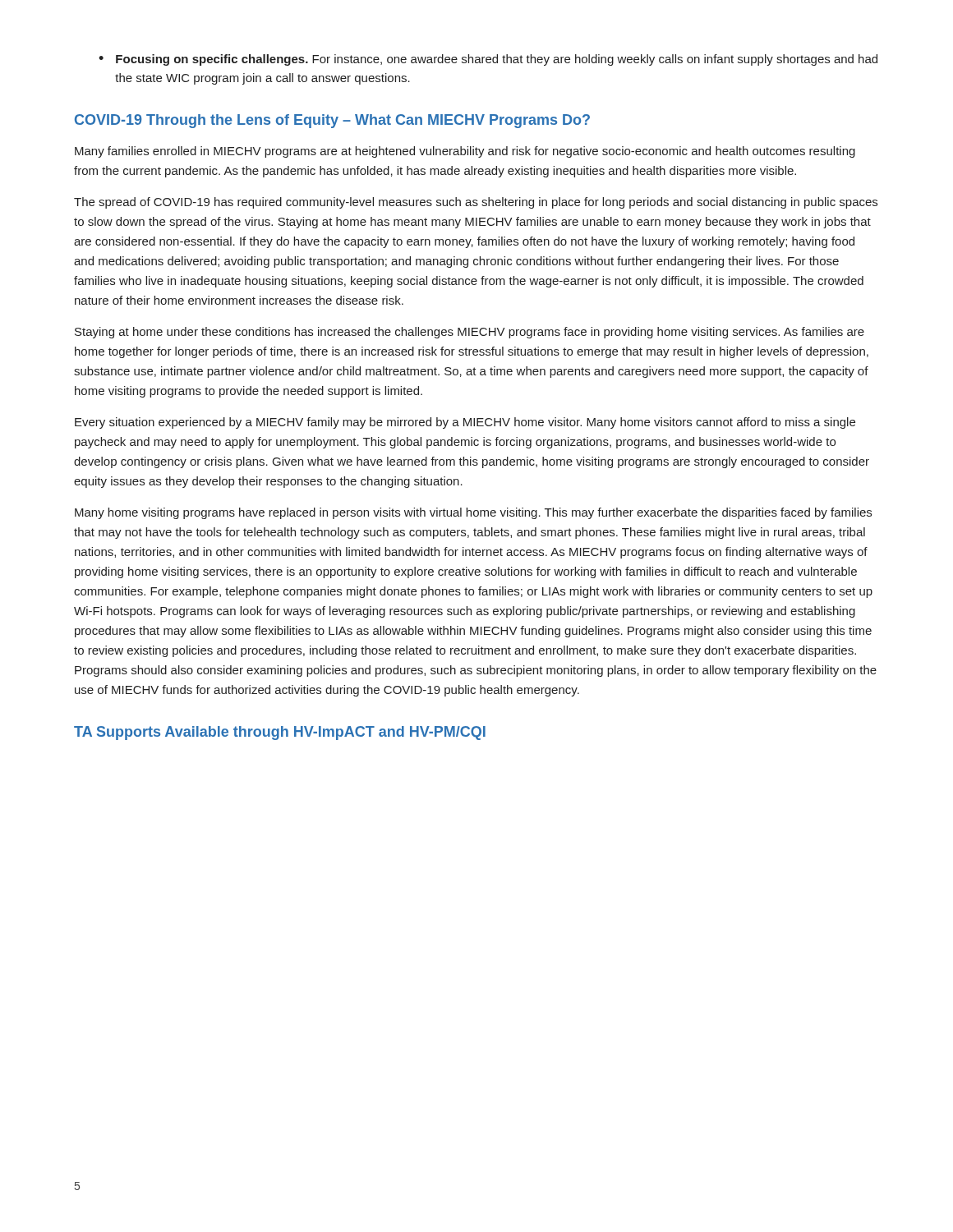
Task: Point to the block beginning "The spread of"
Action: point(476,251)
